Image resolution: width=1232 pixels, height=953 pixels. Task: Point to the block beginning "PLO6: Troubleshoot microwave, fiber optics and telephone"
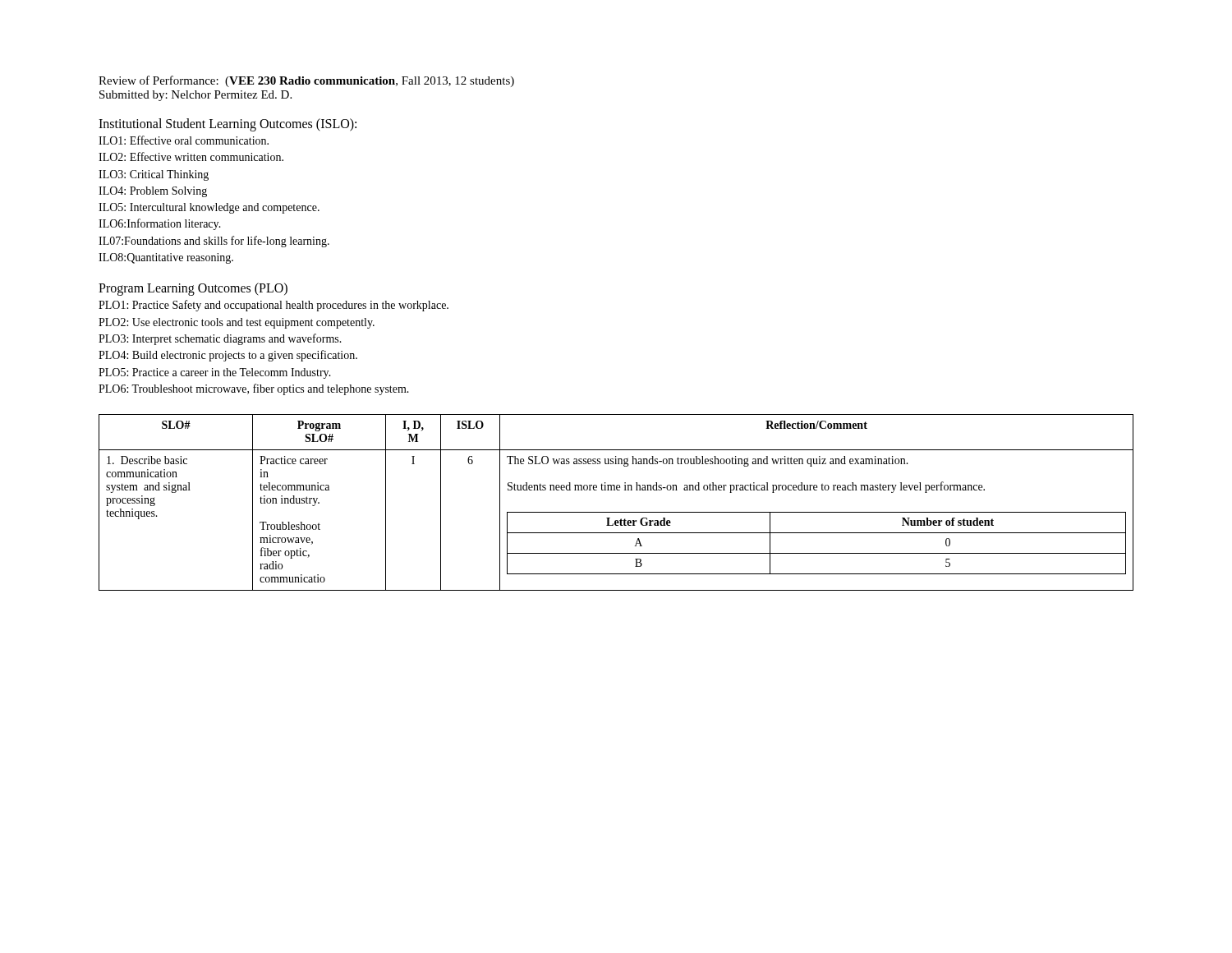(x=254, y=389)
